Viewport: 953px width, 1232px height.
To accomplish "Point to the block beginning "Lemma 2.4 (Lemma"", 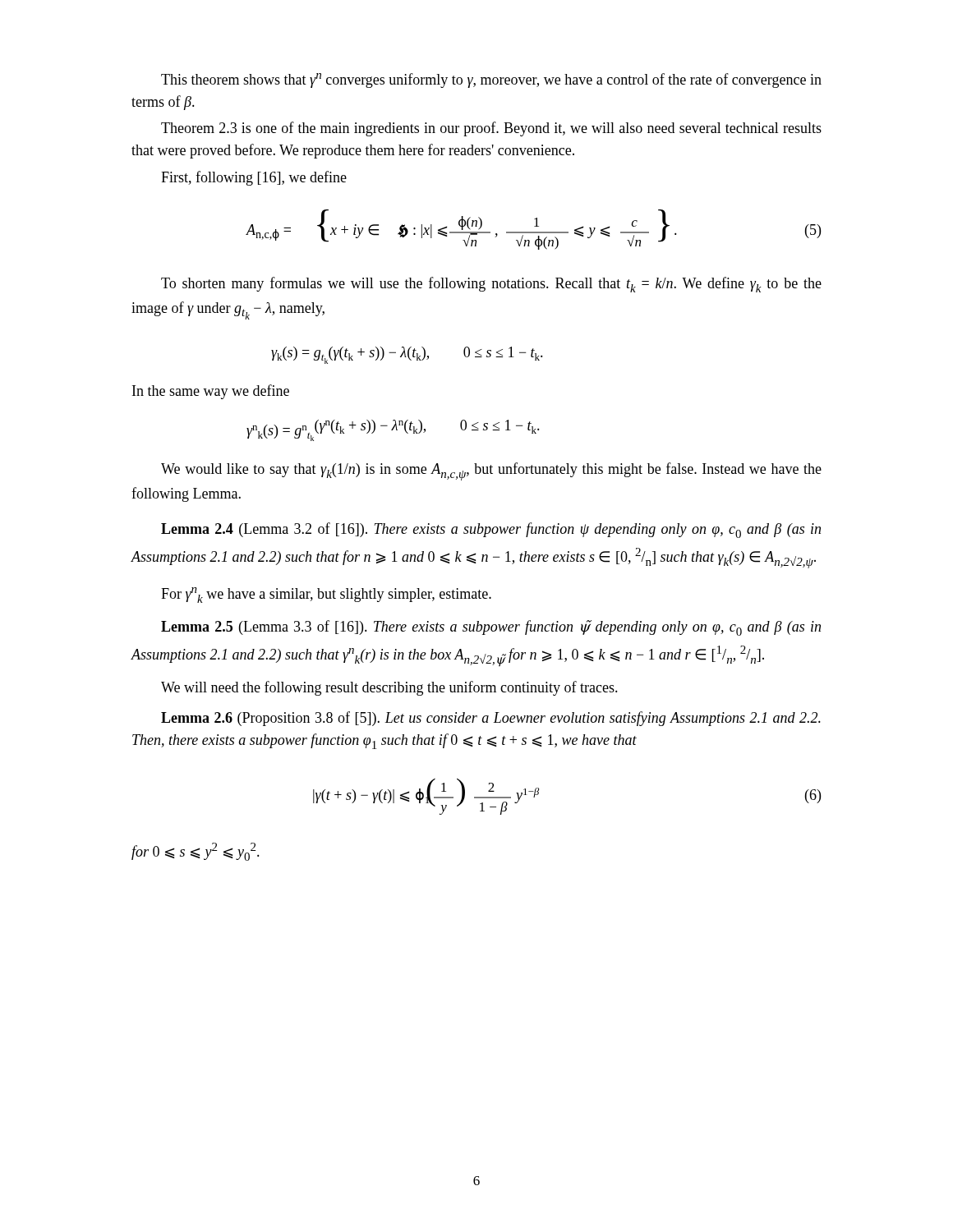I will click(x=476, y=545).
